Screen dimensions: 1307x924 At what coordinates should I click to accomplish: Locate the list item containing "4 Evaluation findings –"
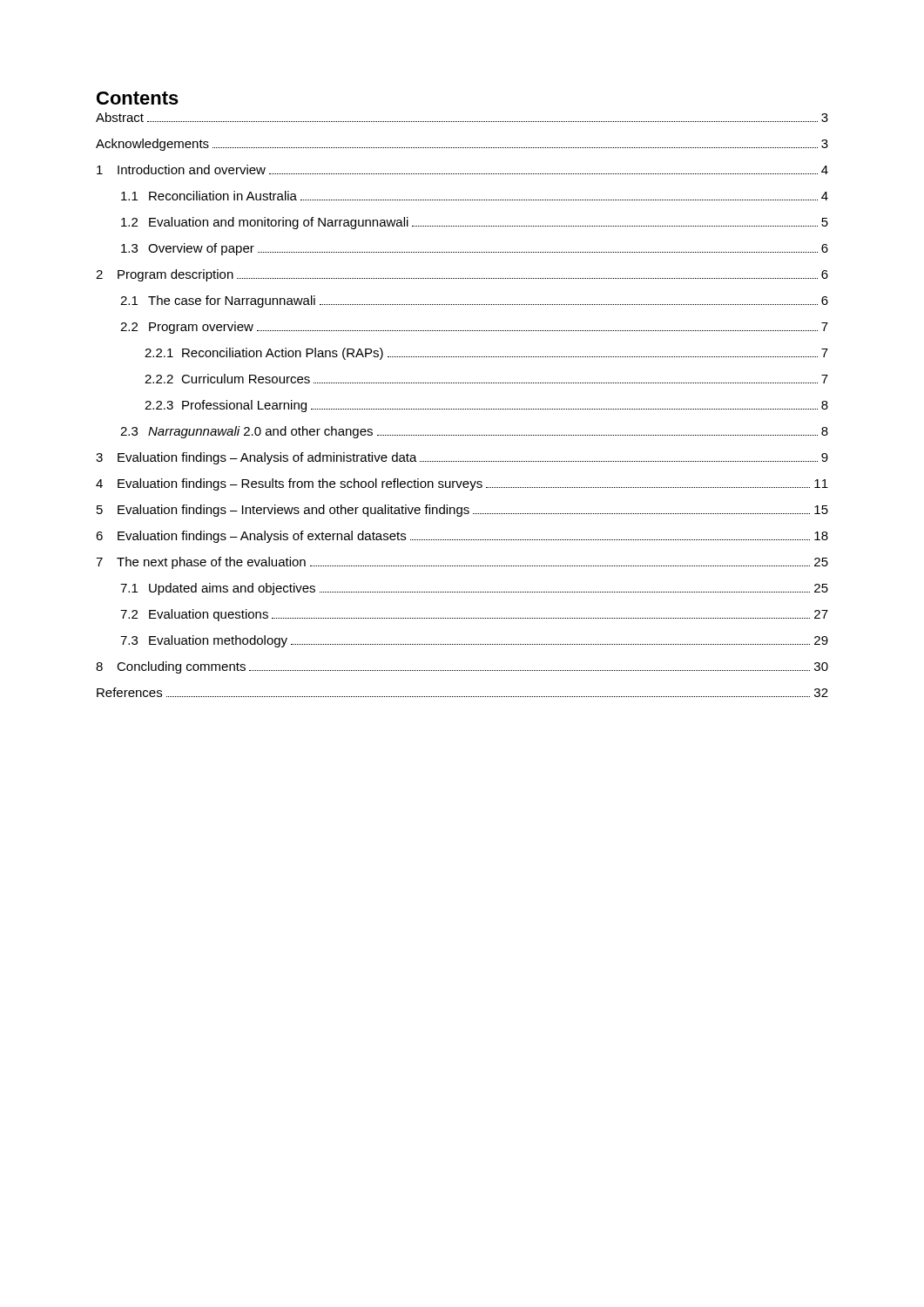coord(462,488)
